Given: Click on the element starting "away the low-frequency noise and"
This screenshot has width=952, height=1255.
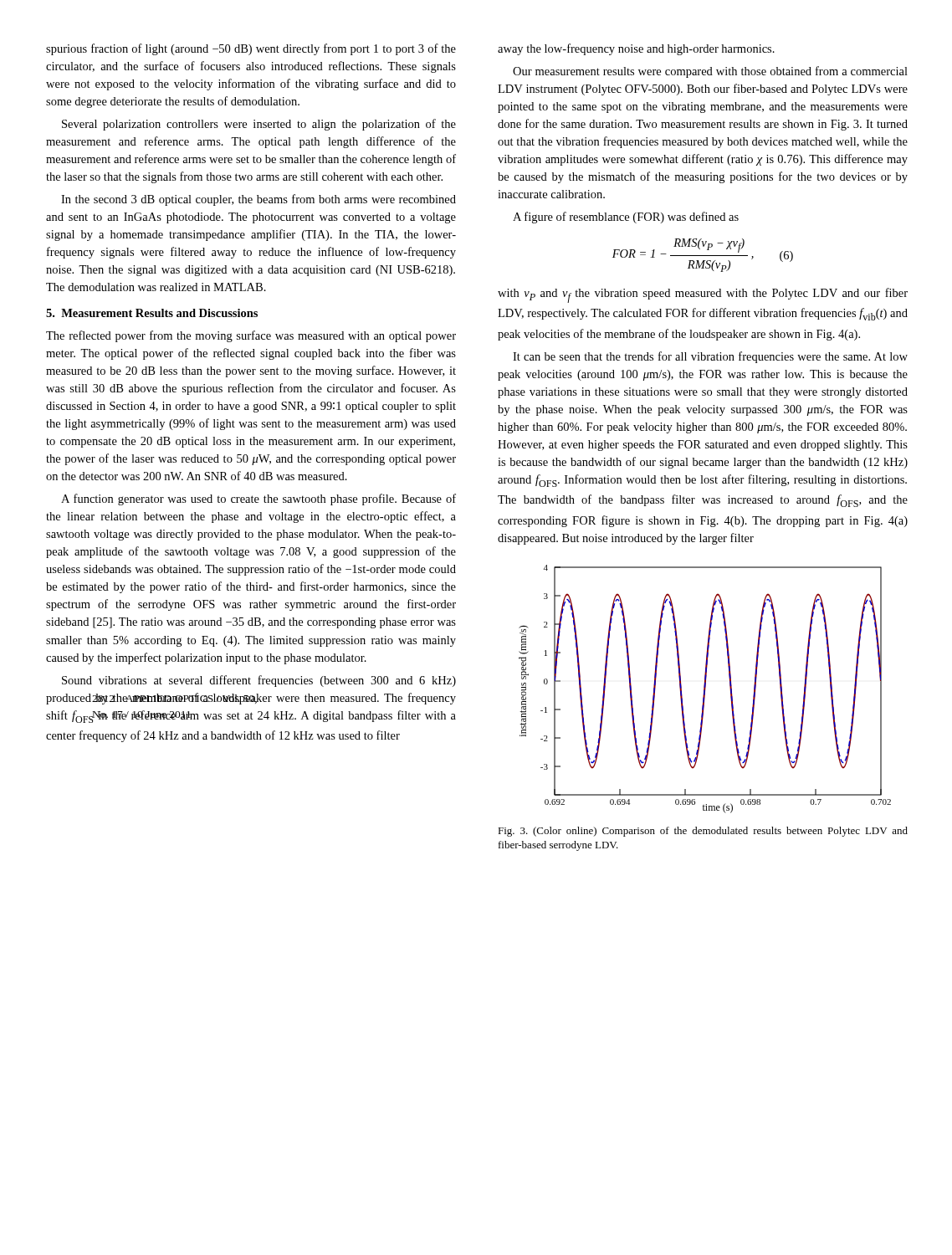Looking at the screenshot, I should tap(703, 133).
